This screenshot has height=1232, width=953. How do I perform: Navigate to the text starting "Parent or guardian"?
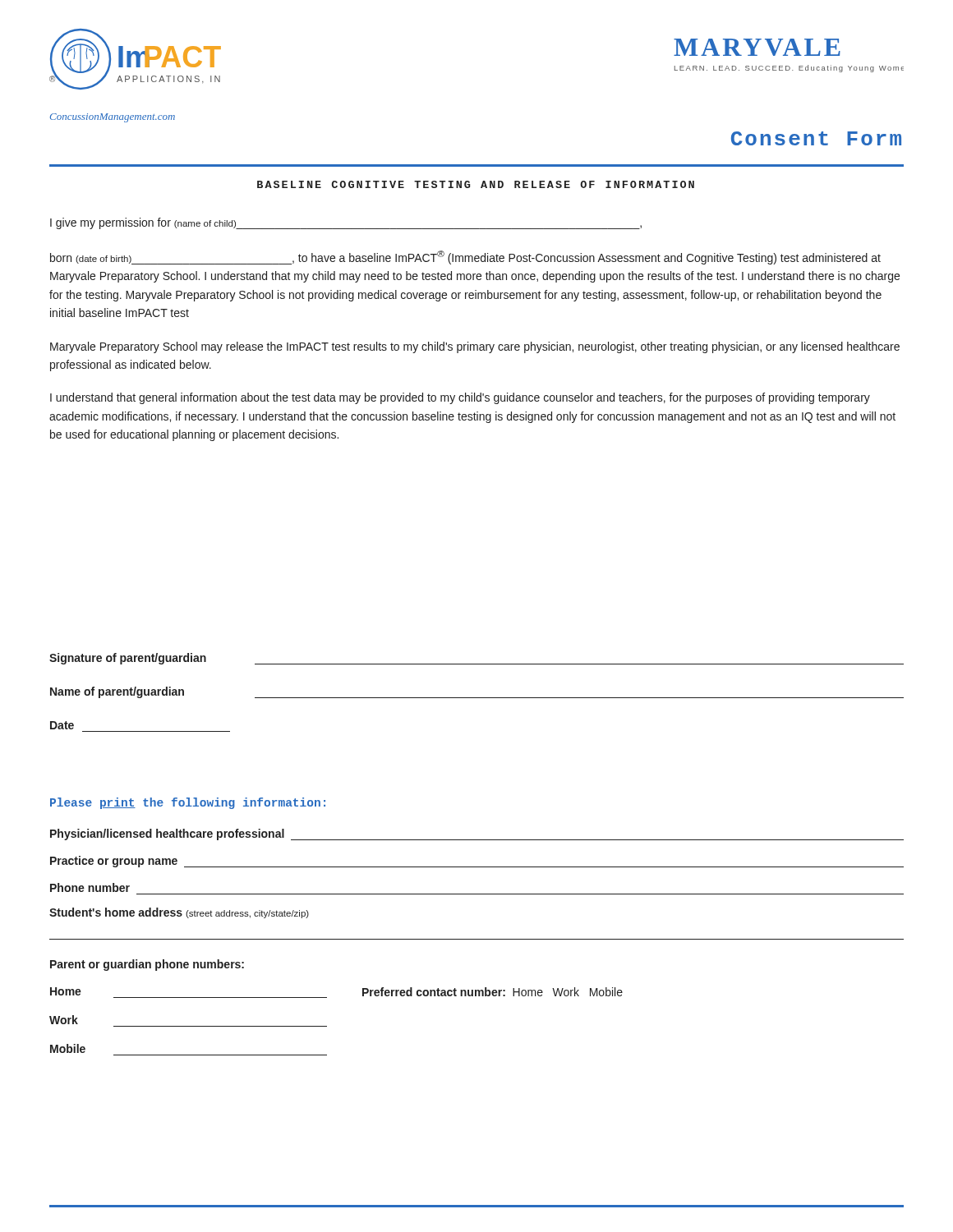(147, 965)
